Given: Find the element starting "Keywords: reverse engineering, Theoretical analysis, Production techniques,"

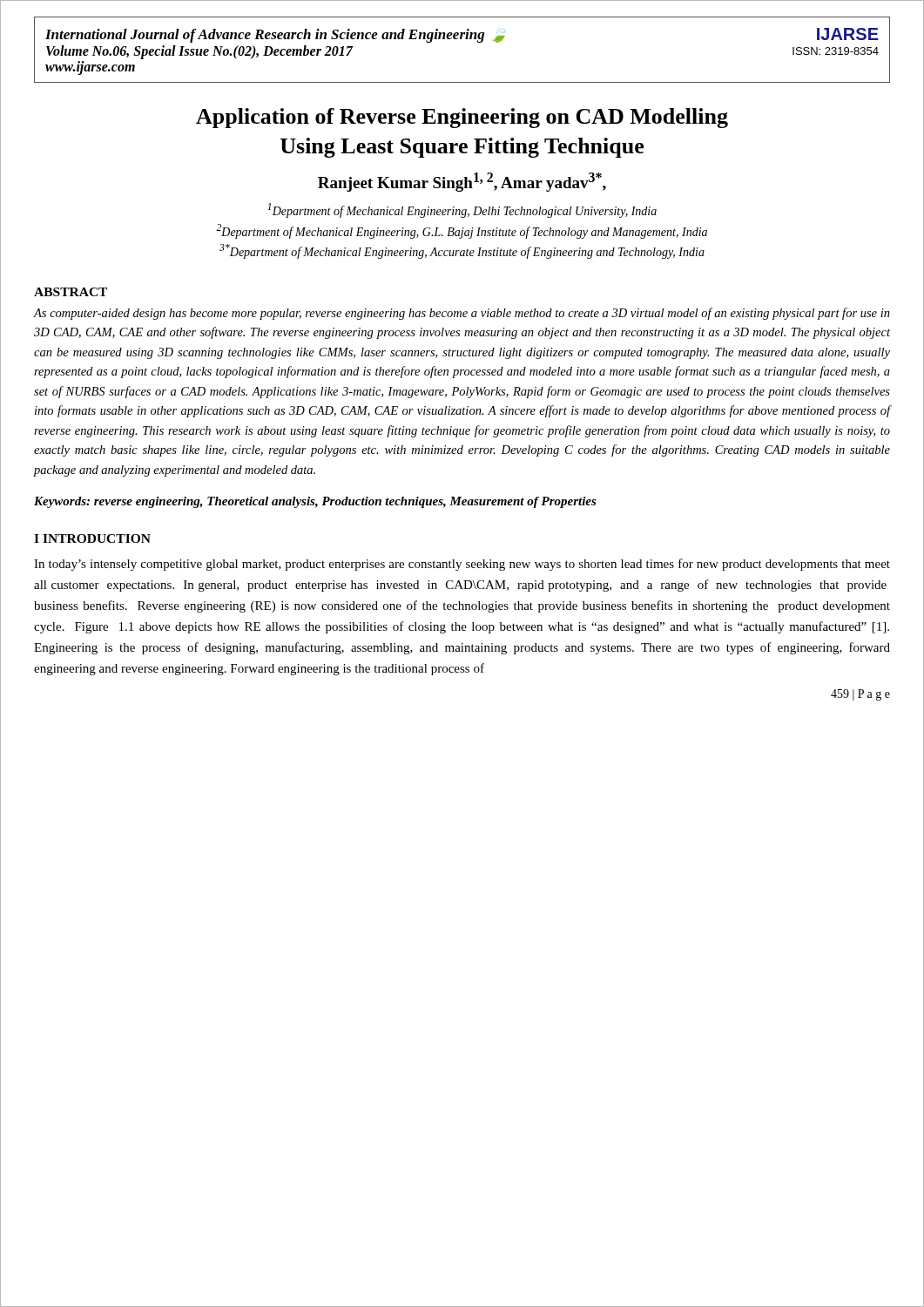Looking at the screenshot, I should pos(315,501).
